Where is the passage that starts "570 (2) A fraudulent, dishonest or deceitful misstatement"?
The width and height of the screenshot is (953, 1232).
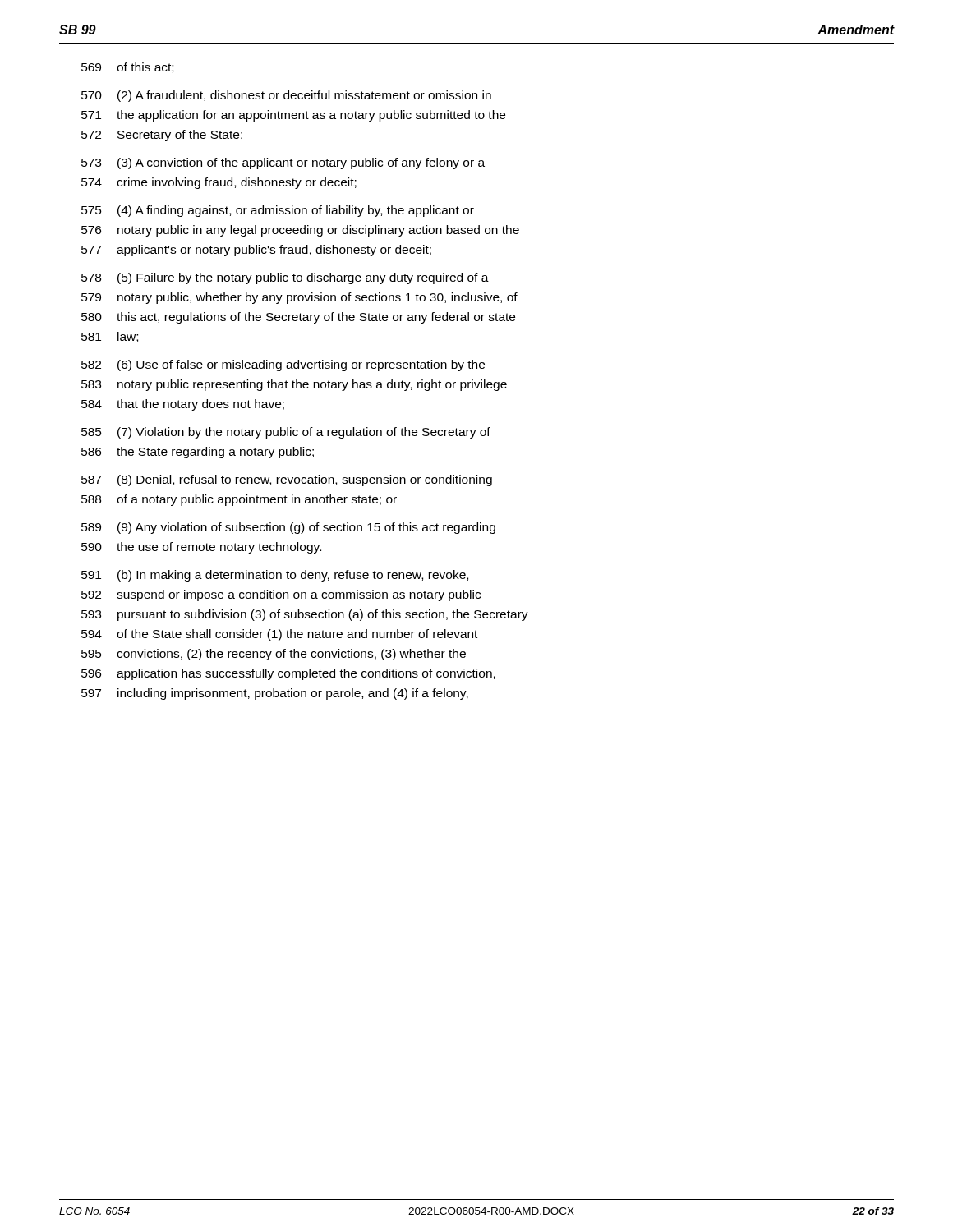coord(476,115)
